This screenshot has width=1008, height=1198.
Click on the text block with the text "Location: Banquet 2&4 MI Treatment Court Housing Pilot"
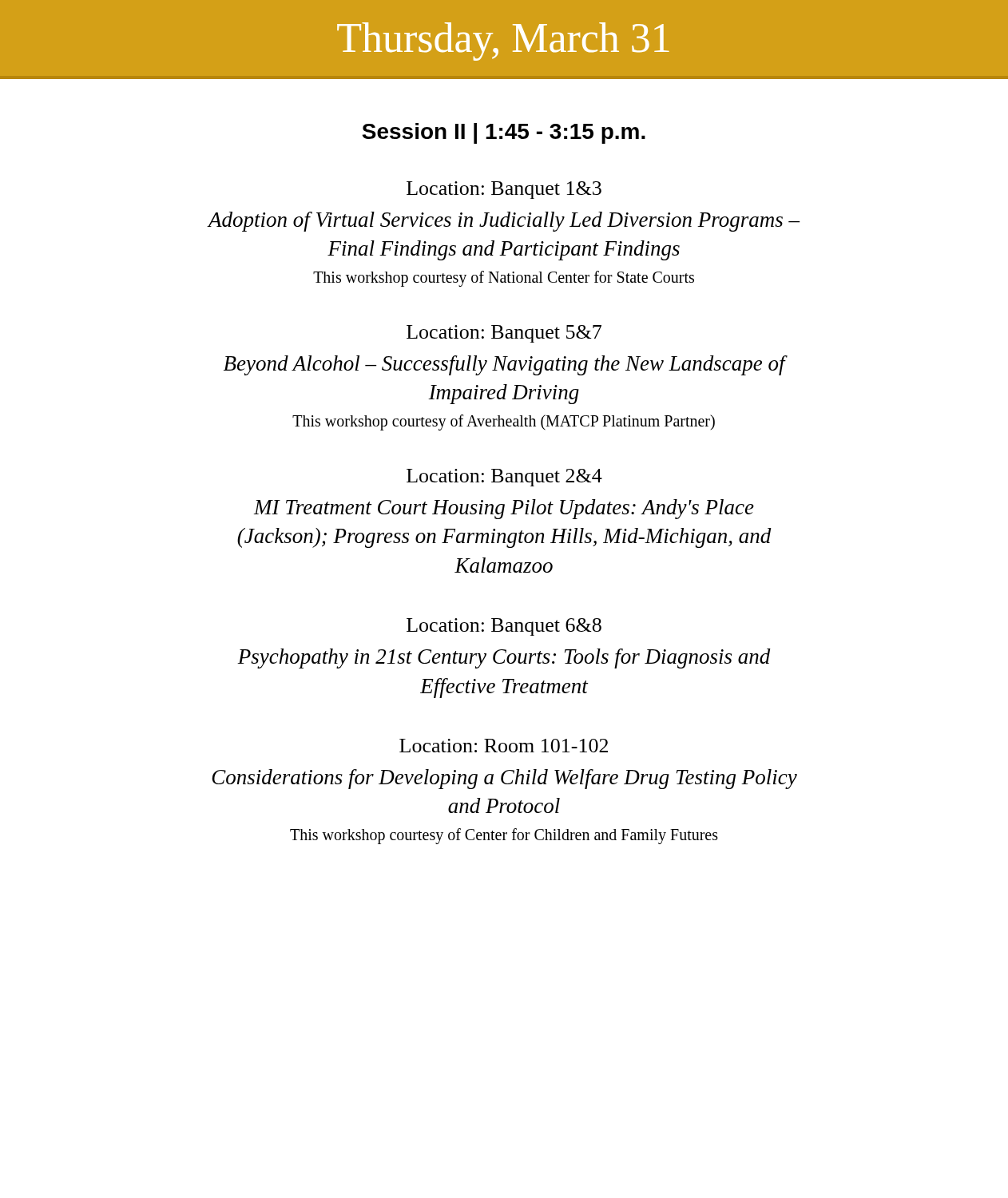click(x=504, y=522)
